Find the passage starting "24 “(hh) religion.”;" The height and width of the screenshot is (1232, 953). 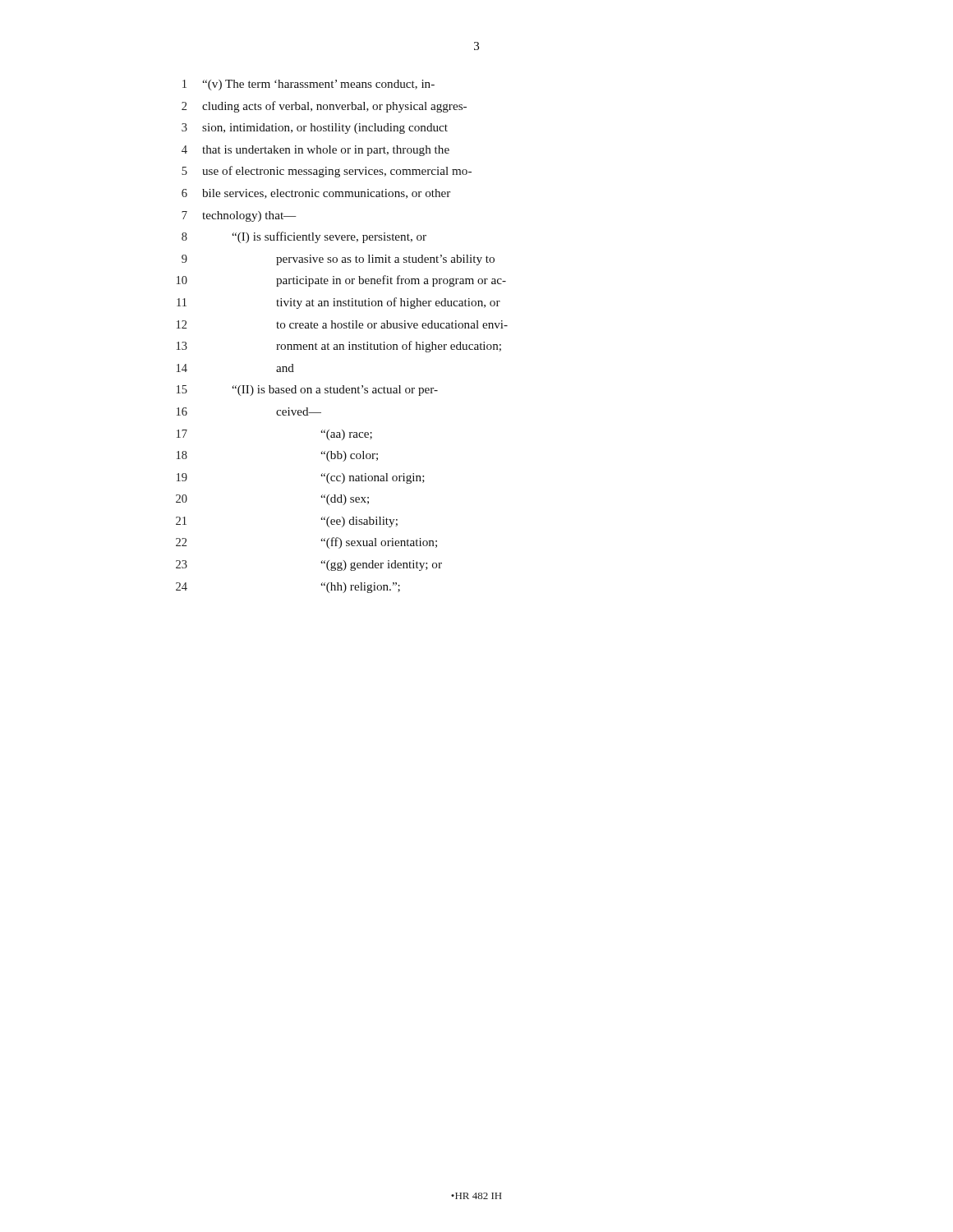click(x=185, y=588)
